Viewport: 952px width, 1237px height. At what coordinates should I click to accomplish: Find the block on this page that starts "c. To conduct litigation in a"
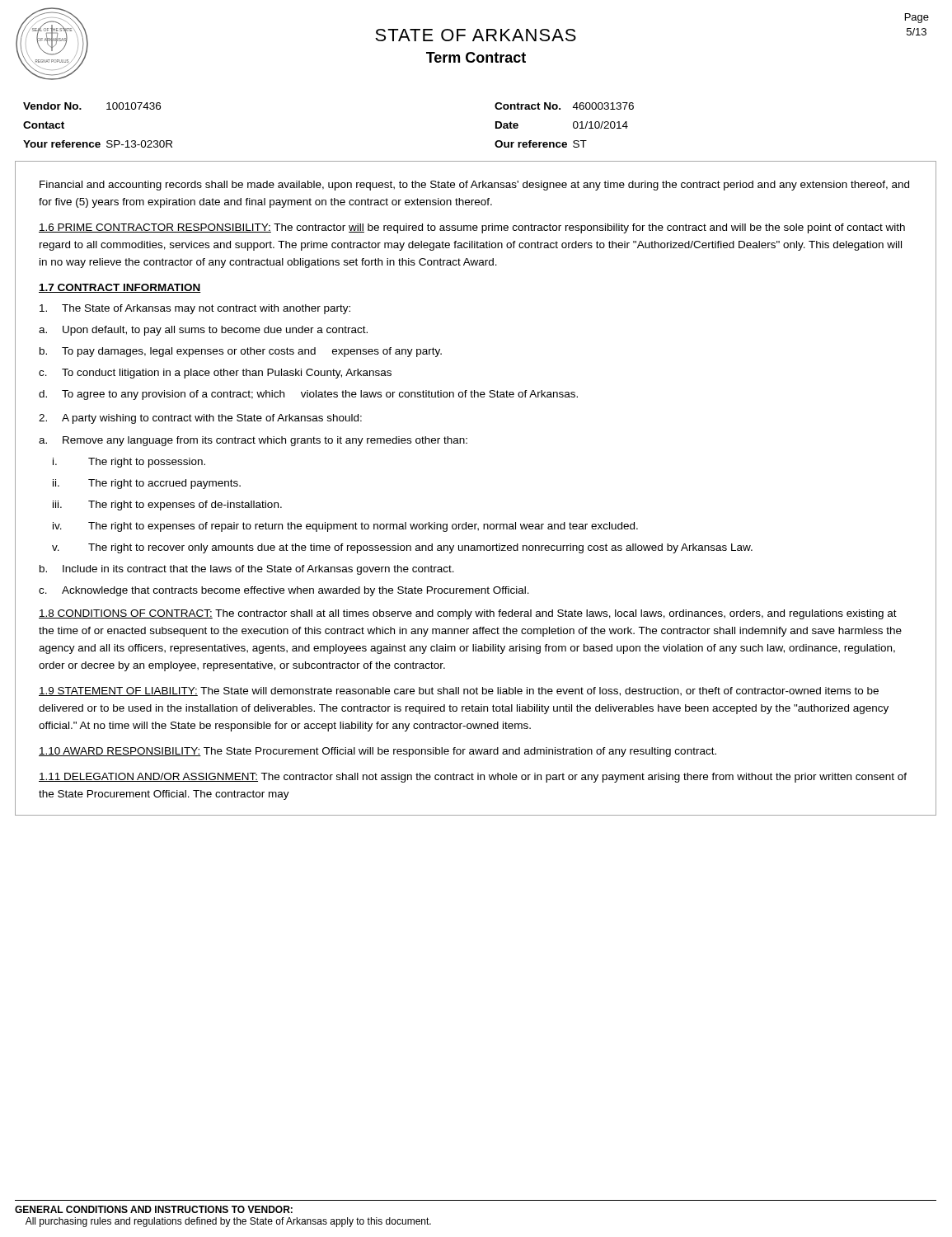tap(215, 374)
